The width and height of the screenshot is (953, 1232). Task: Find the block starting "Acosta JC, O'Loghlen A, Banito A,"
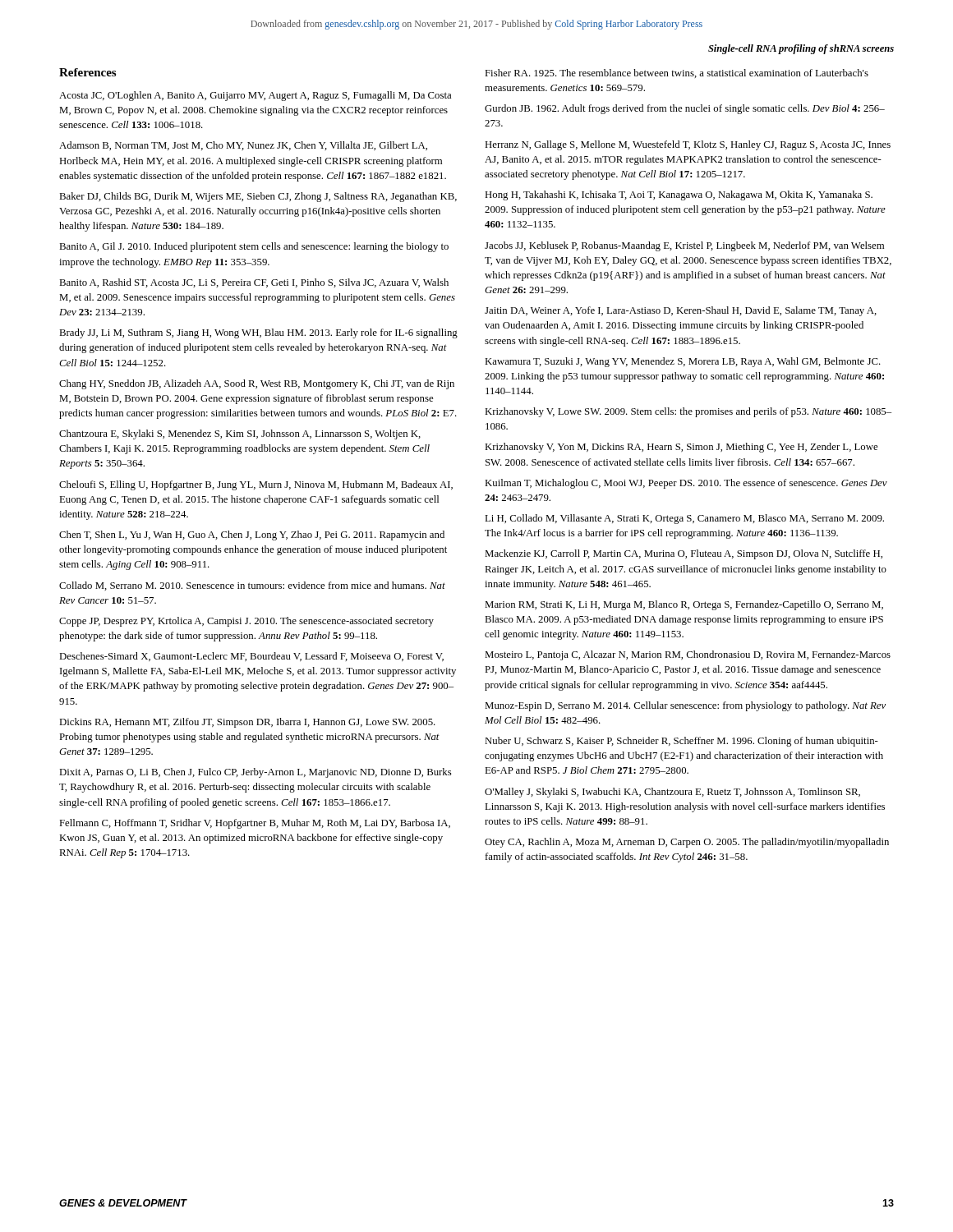pos(255,110)
